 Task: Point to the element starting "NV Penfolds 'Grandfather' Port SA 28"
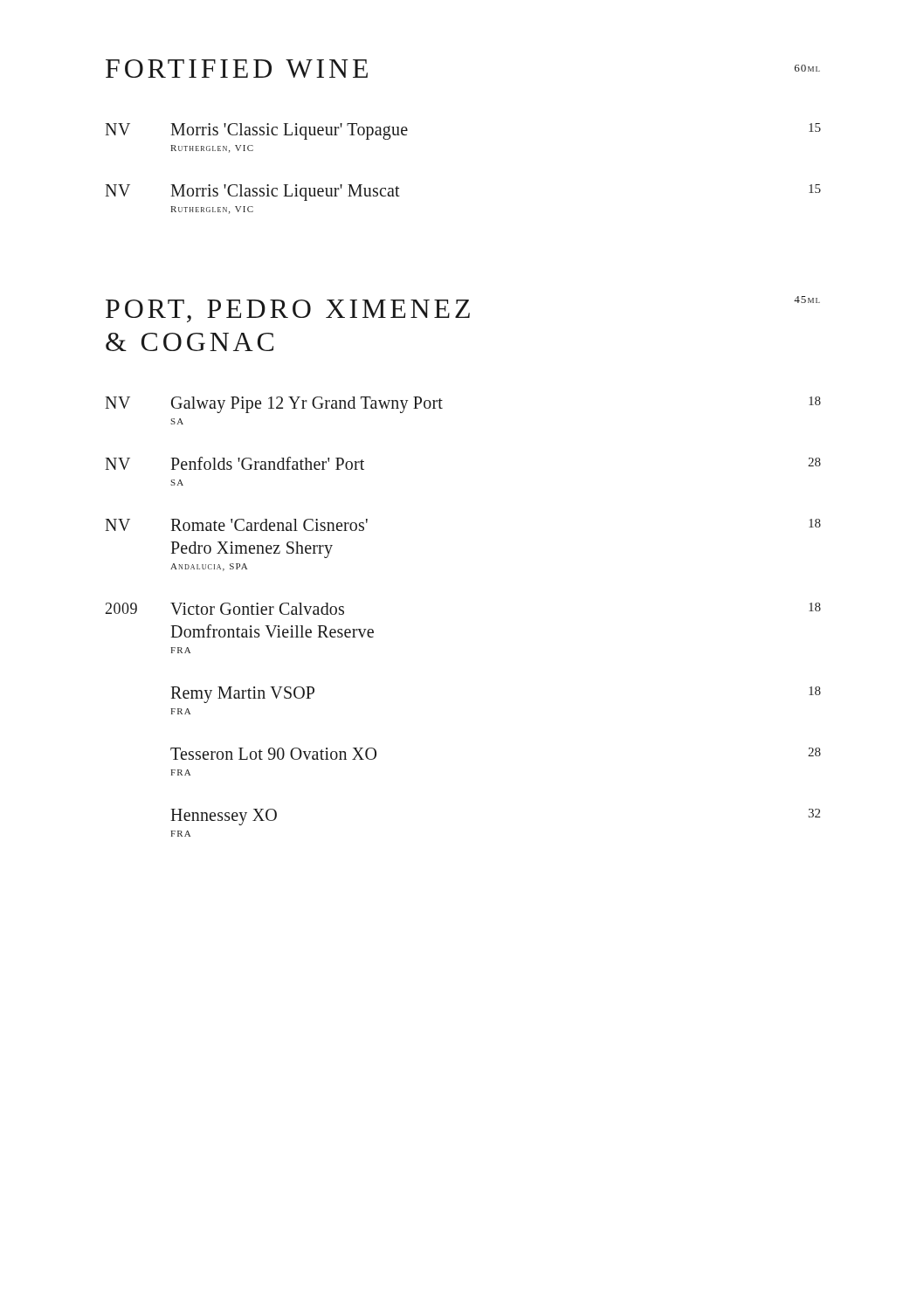(x=272, y=462)
